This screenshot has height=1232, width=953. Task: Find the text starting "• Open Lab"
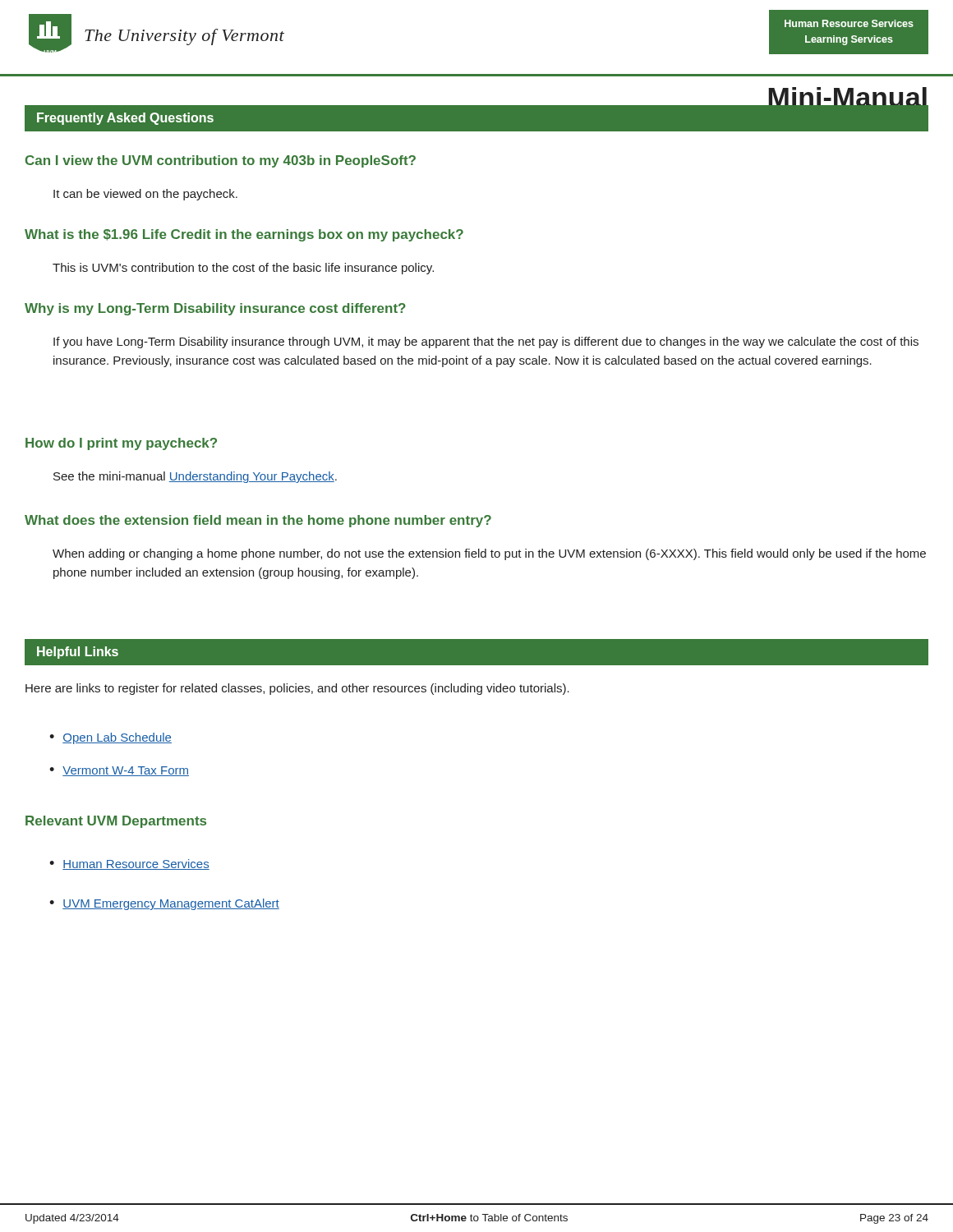[x=110, y=737]
